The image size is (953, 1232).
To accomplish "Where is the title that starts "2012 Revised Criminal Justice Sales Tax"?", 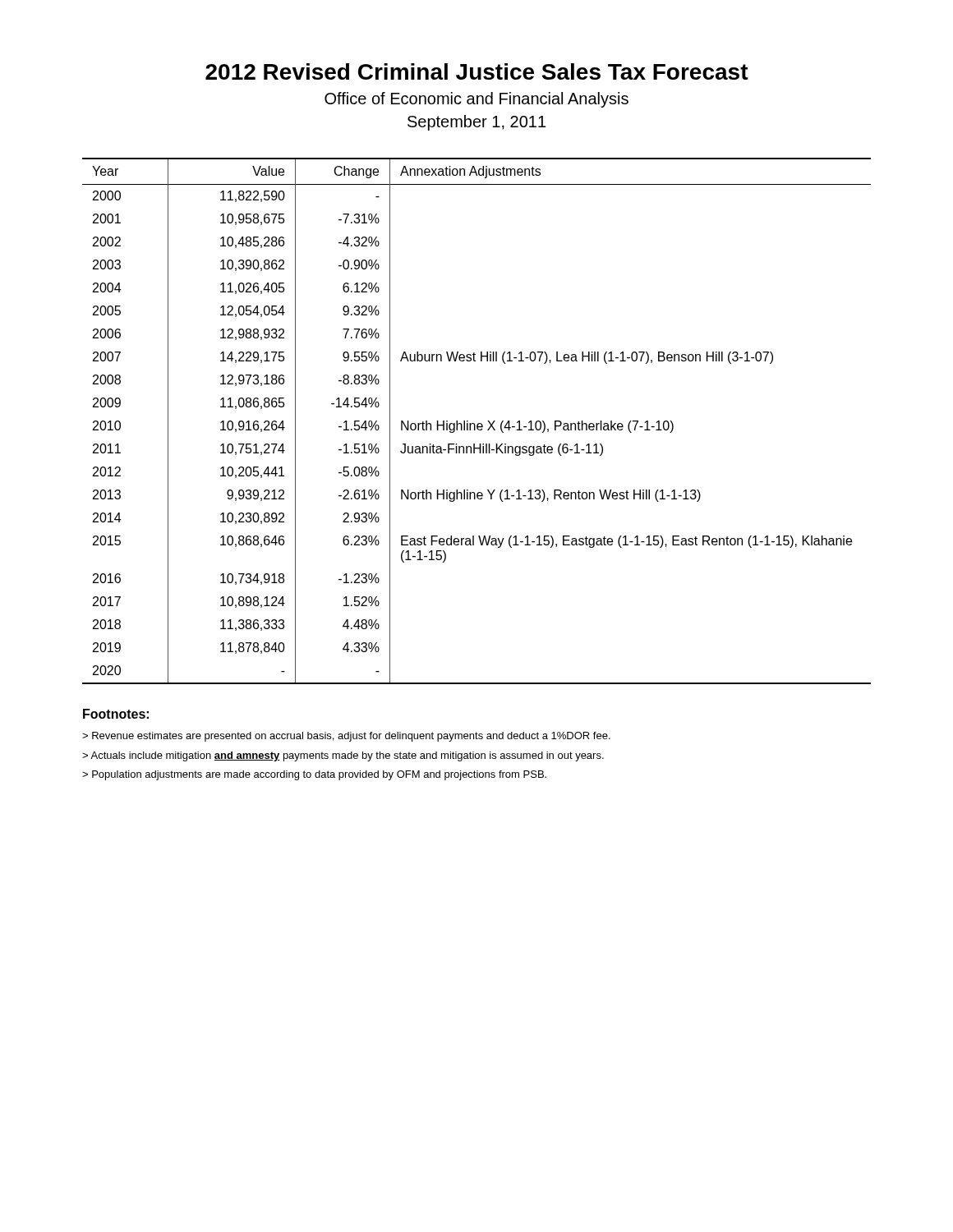I will (x=476, y=95).
